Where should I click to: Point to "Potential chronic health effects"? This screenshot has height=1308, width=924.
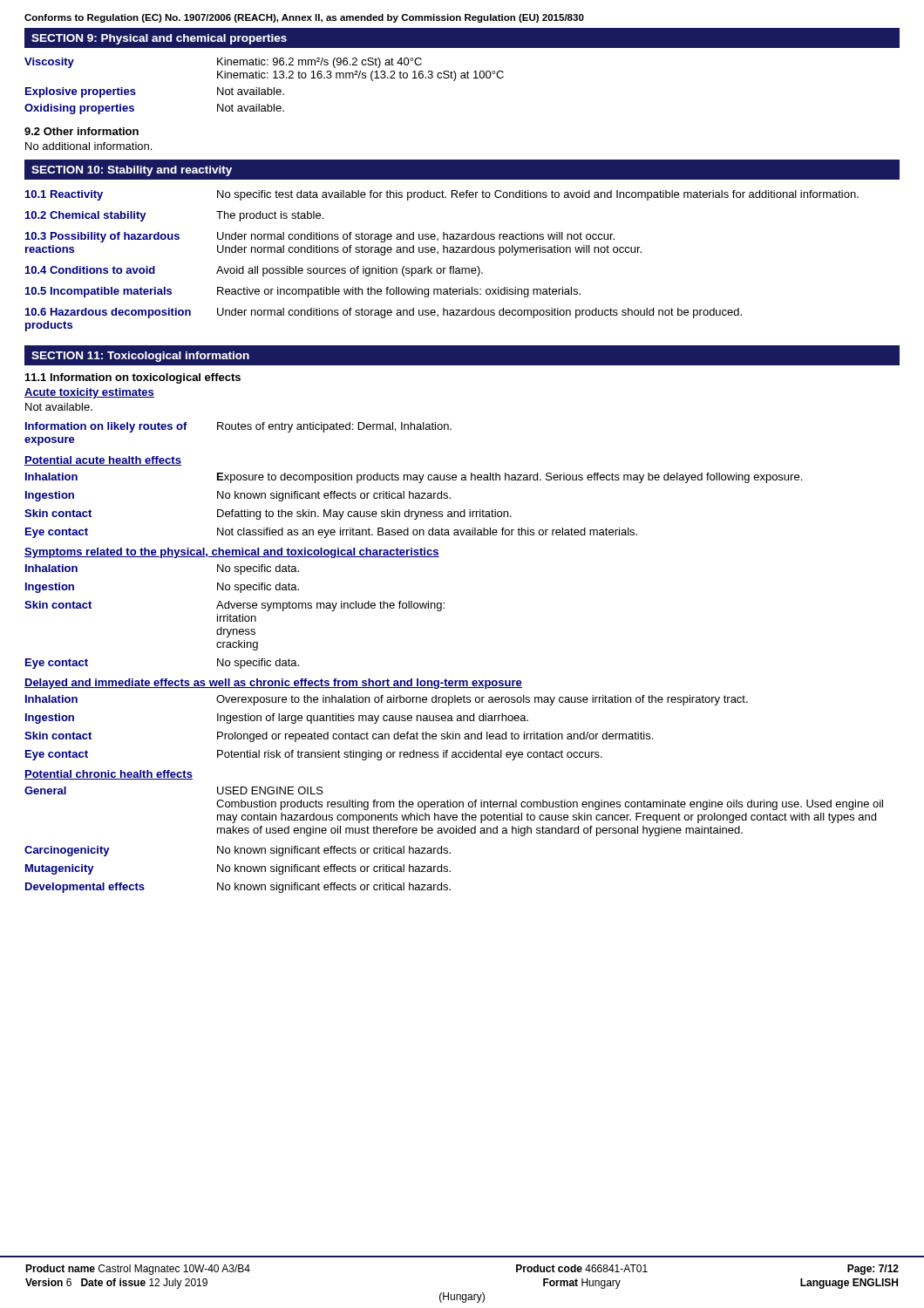pyautogui.click(x=108, y=774)
